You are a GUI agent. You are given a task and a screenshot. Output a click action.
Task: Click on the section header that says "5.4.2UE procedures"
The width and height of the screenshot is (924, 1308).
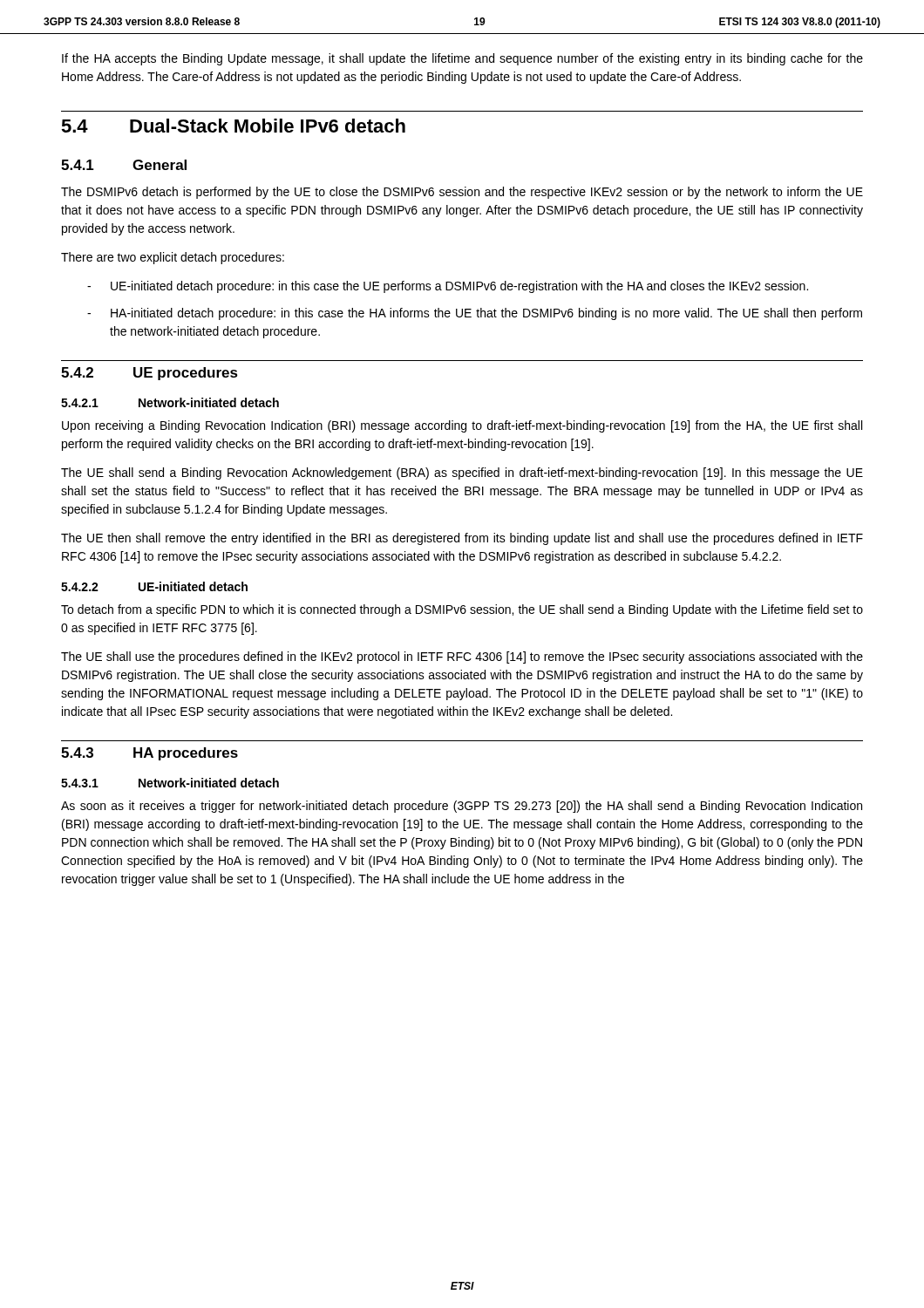(x=462, y=371)
